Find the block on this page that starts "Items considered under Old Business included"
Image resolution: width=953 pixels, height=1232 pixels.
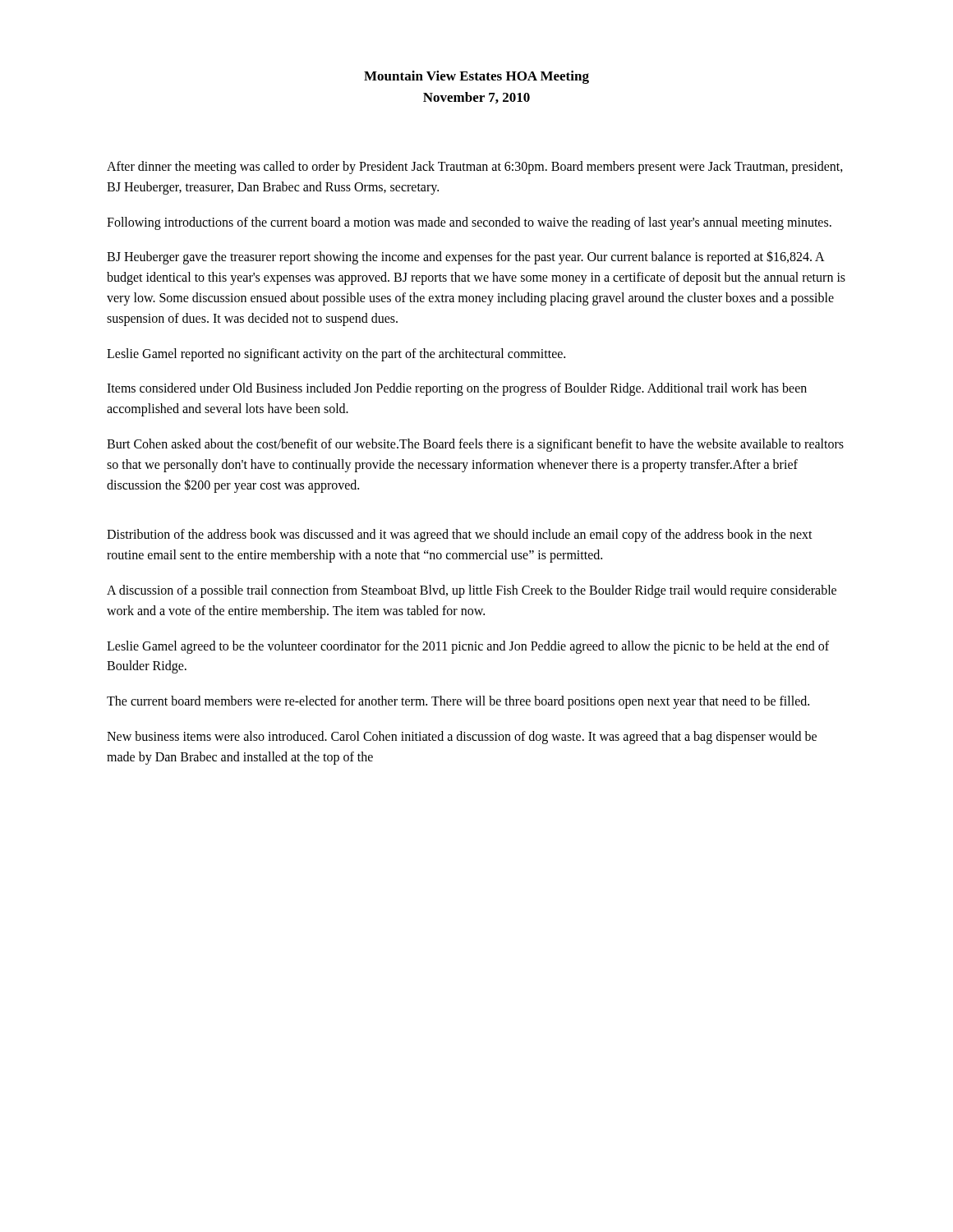pos(457,399)
